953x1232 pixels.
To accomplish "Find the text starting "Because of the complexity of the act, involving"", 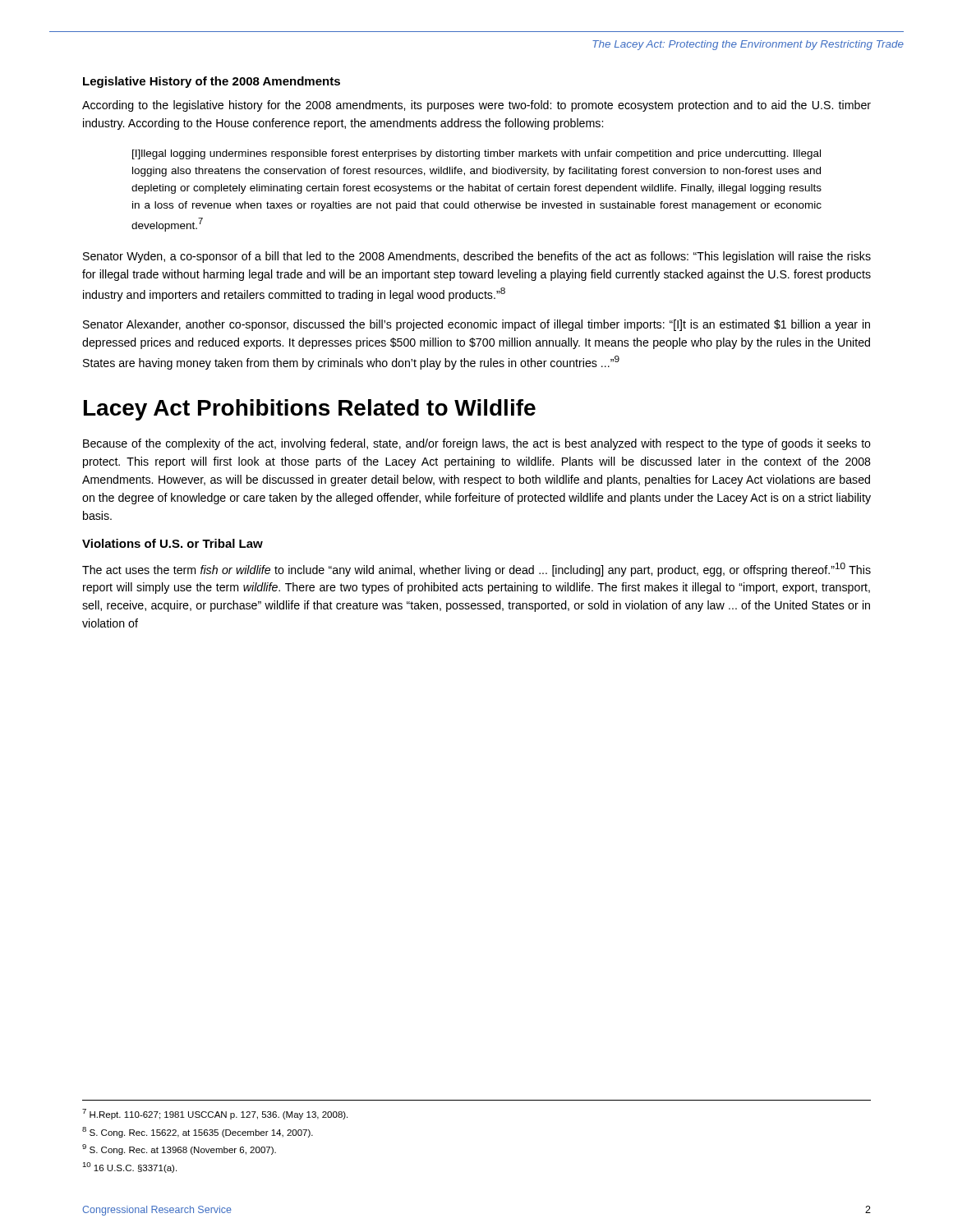I will click(476, 479).
